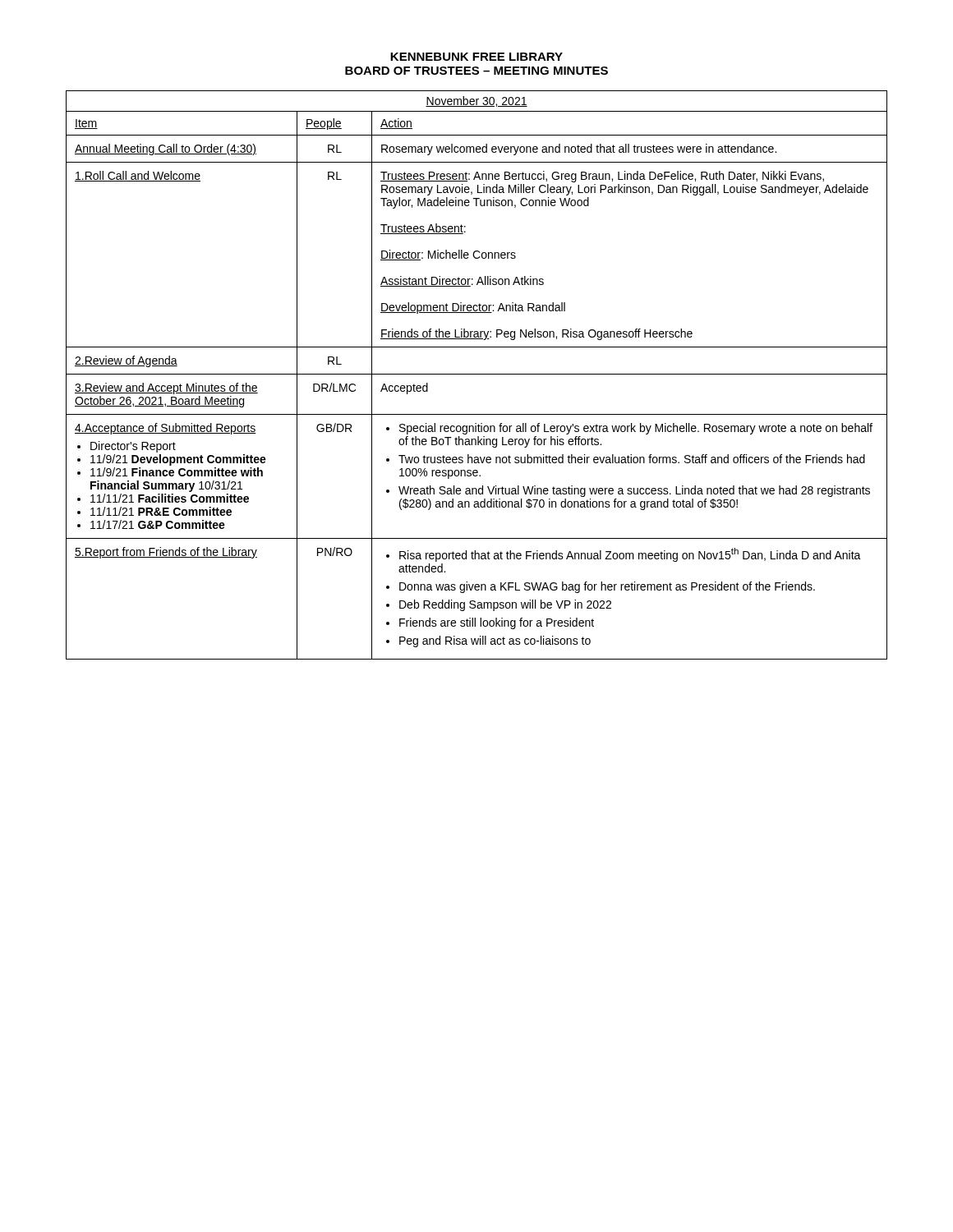Find the title

coord(476,63)
